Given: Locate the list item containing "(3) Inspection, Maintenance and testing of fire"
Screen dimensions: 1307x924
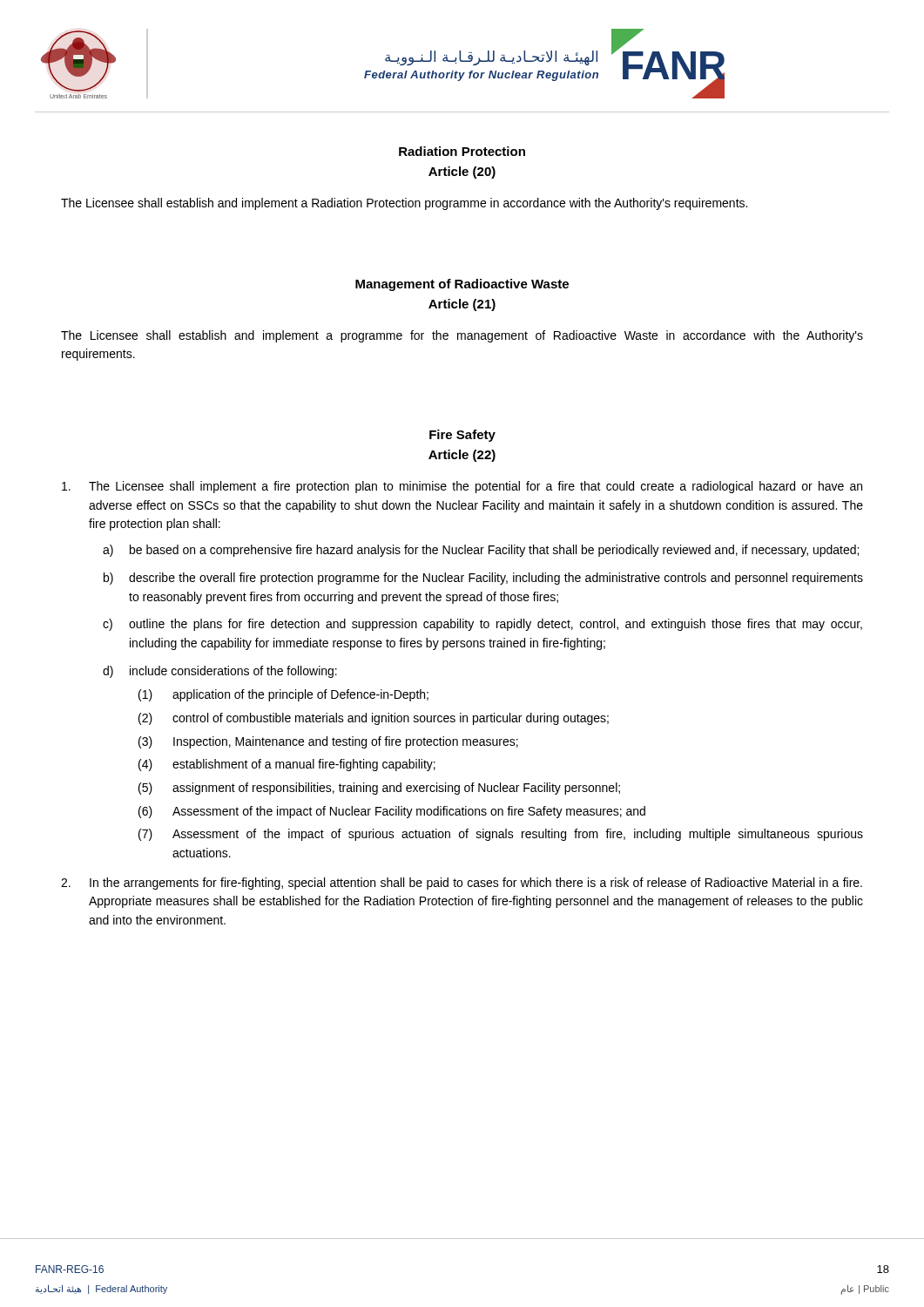Looking at the screenshot, I should (x=328, y=742).
